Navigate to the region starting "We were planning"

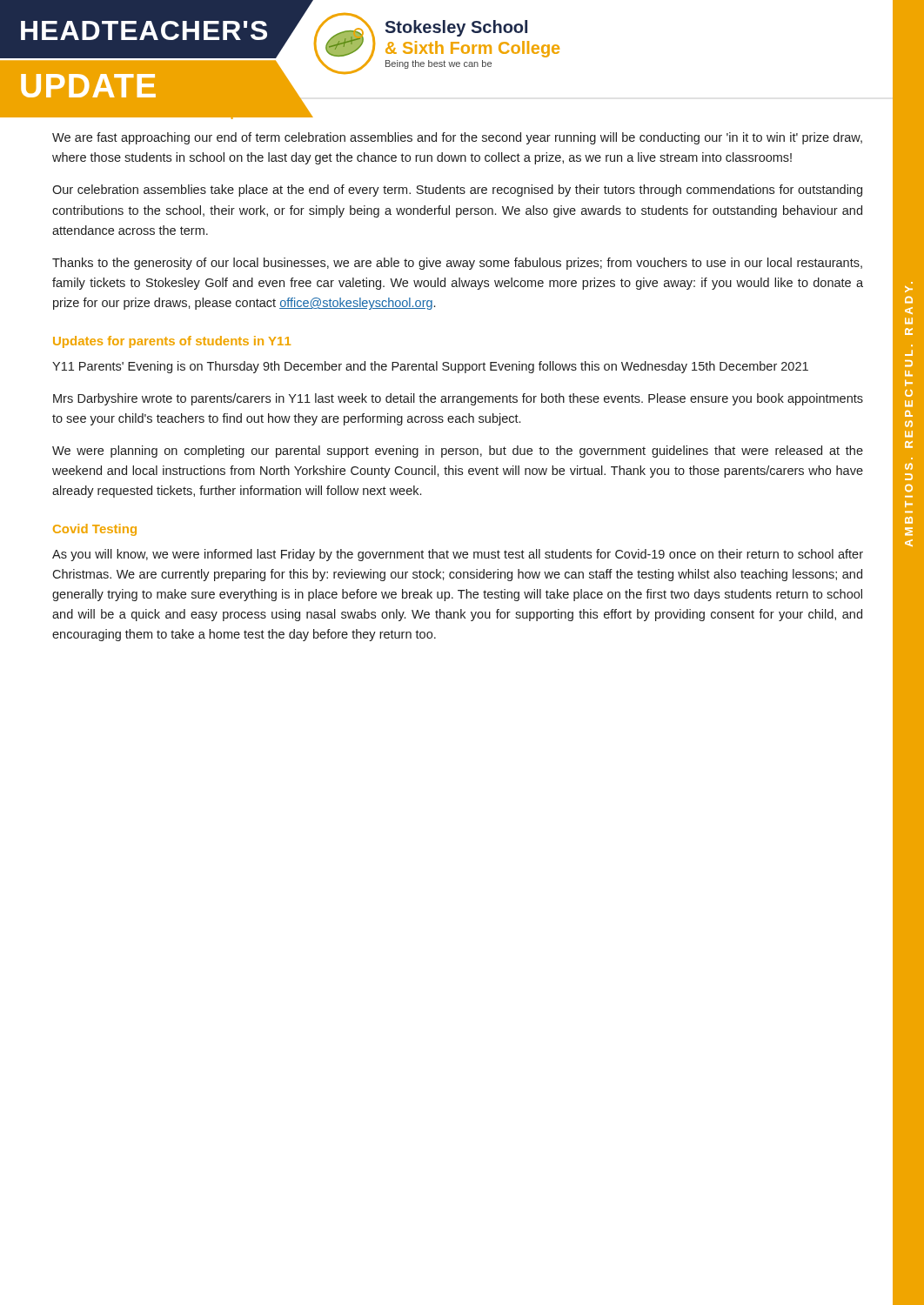(x=458, y=471)
